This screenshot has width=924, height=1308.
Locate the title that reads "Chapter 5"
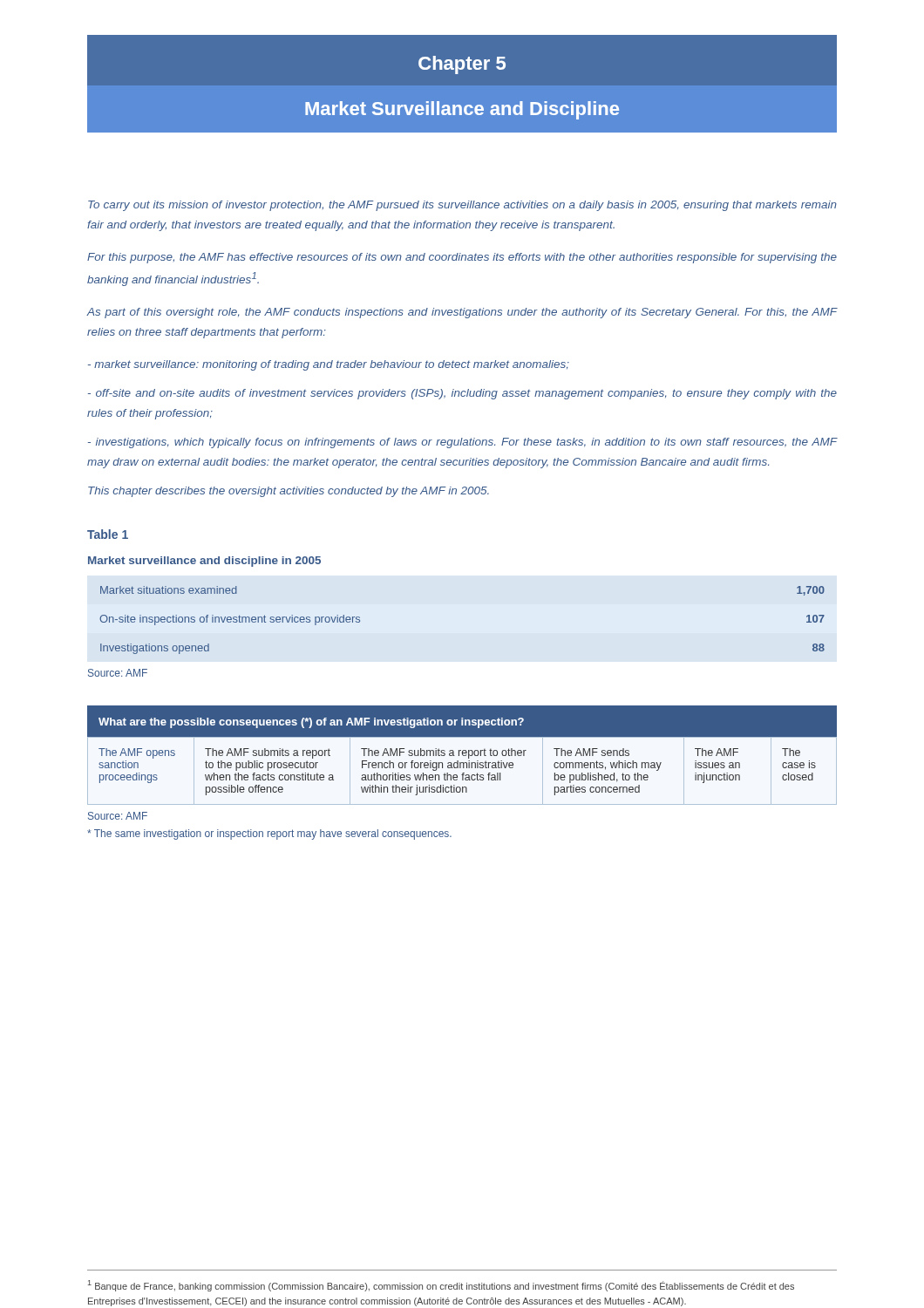pos(462,63)
